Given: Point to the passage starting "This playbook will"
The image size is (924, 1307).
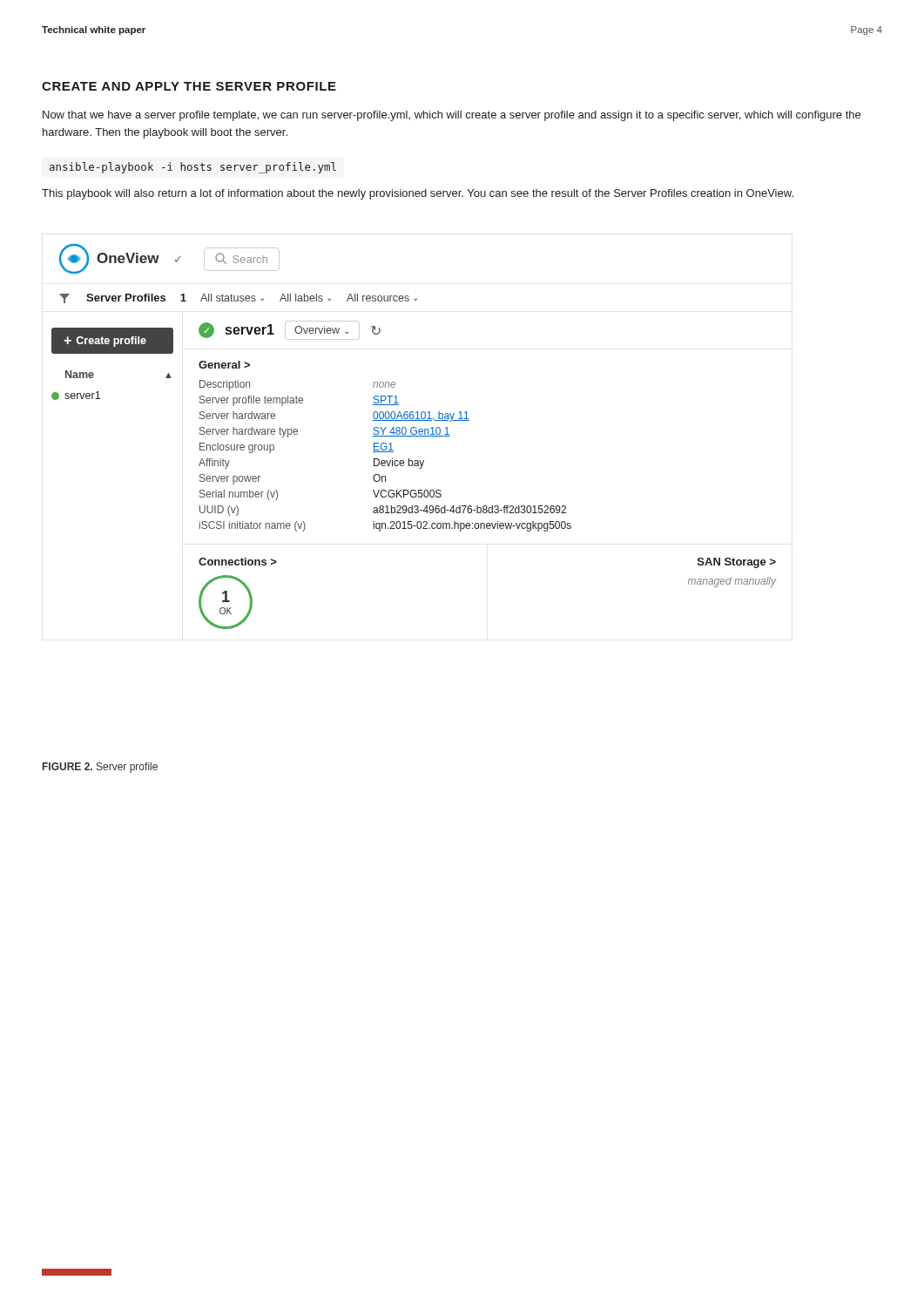Looking at the screenshot, I should pyautogui.click(x=418, y=193).
